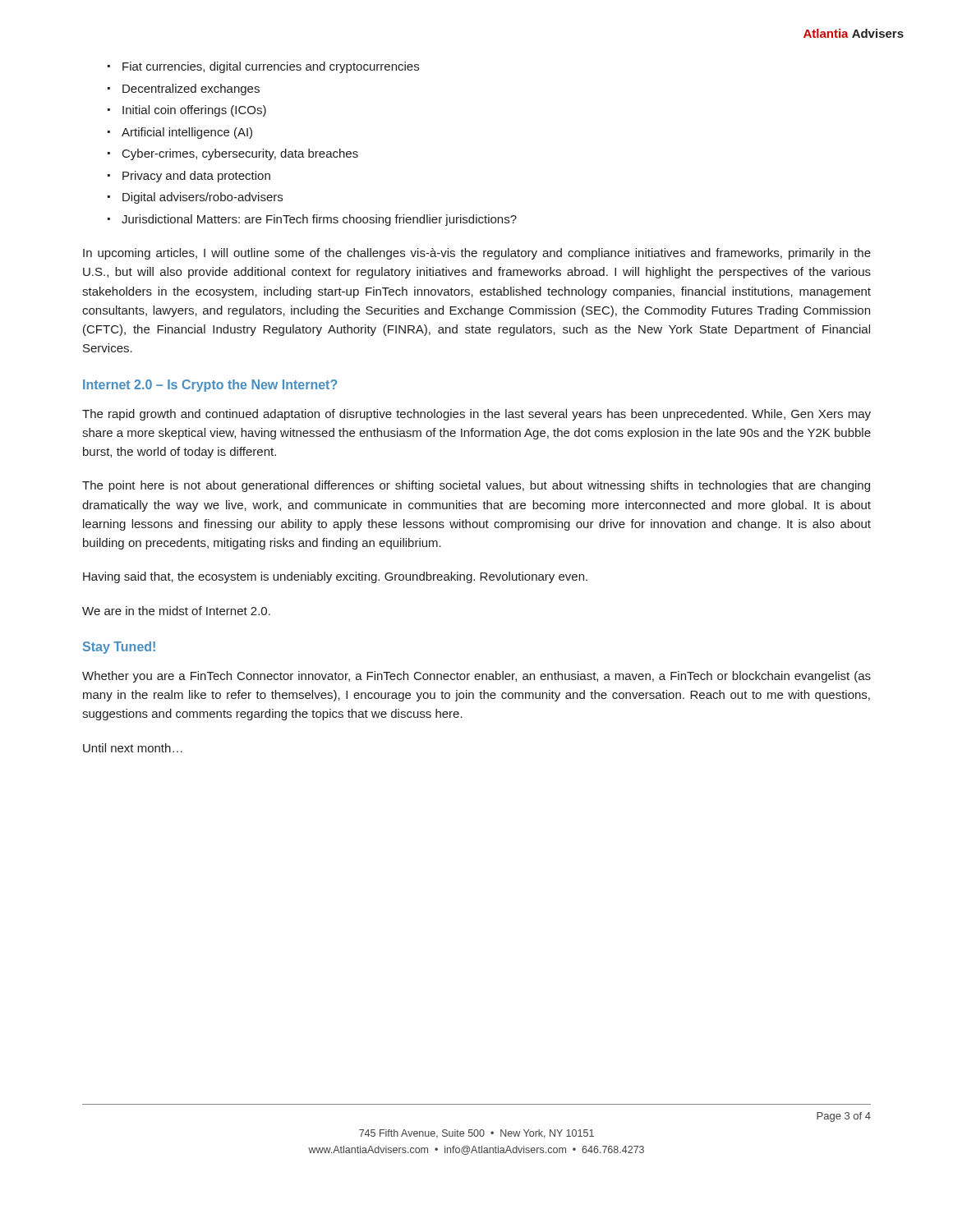Screen dimensions: 1232x953
Task: Where is the passage that starts "We are in"?
Action: click(x=177, y=610)
